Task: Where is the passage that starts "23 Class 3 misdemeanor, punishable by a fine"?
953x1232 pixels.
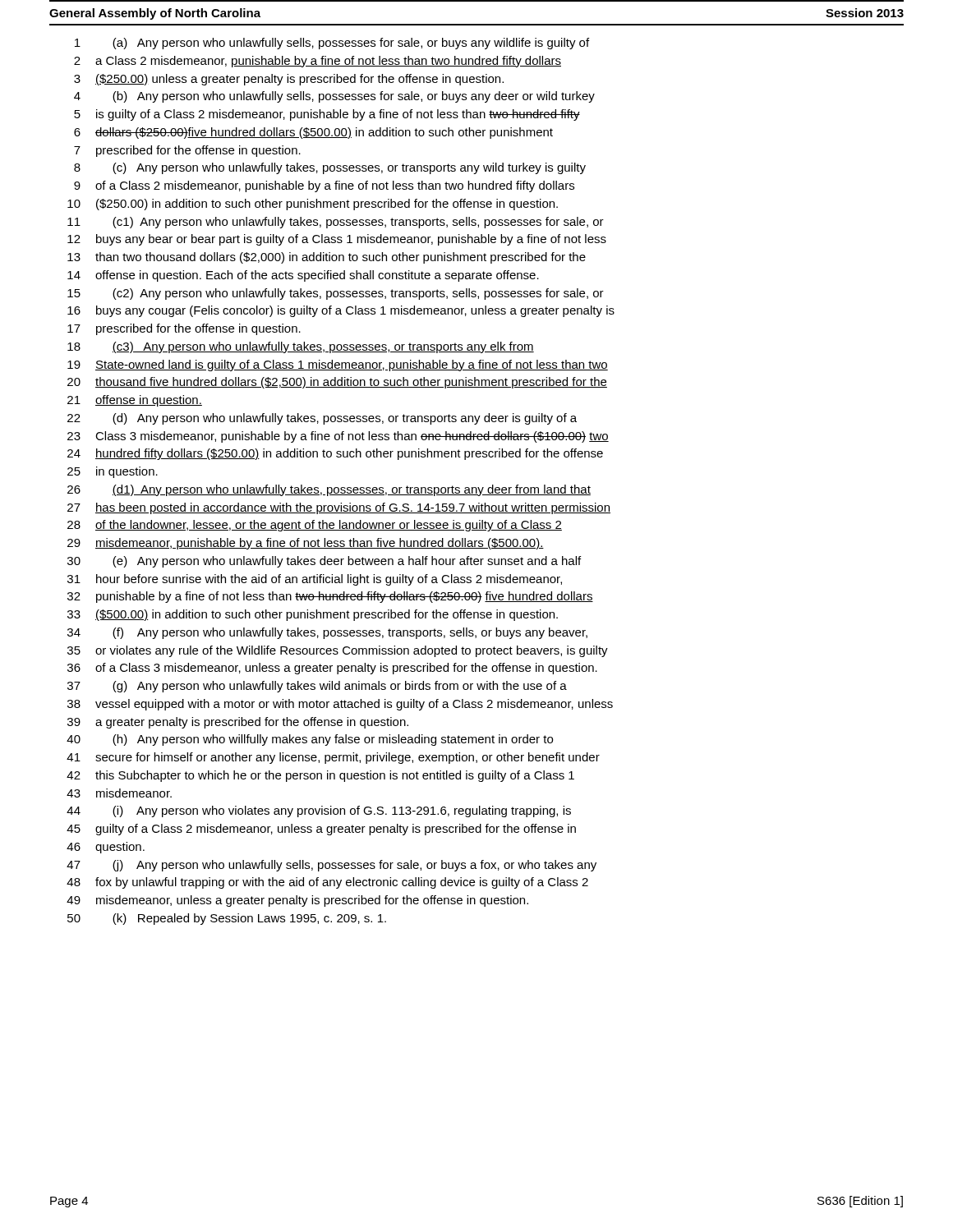Action: [x=476, y=436]
